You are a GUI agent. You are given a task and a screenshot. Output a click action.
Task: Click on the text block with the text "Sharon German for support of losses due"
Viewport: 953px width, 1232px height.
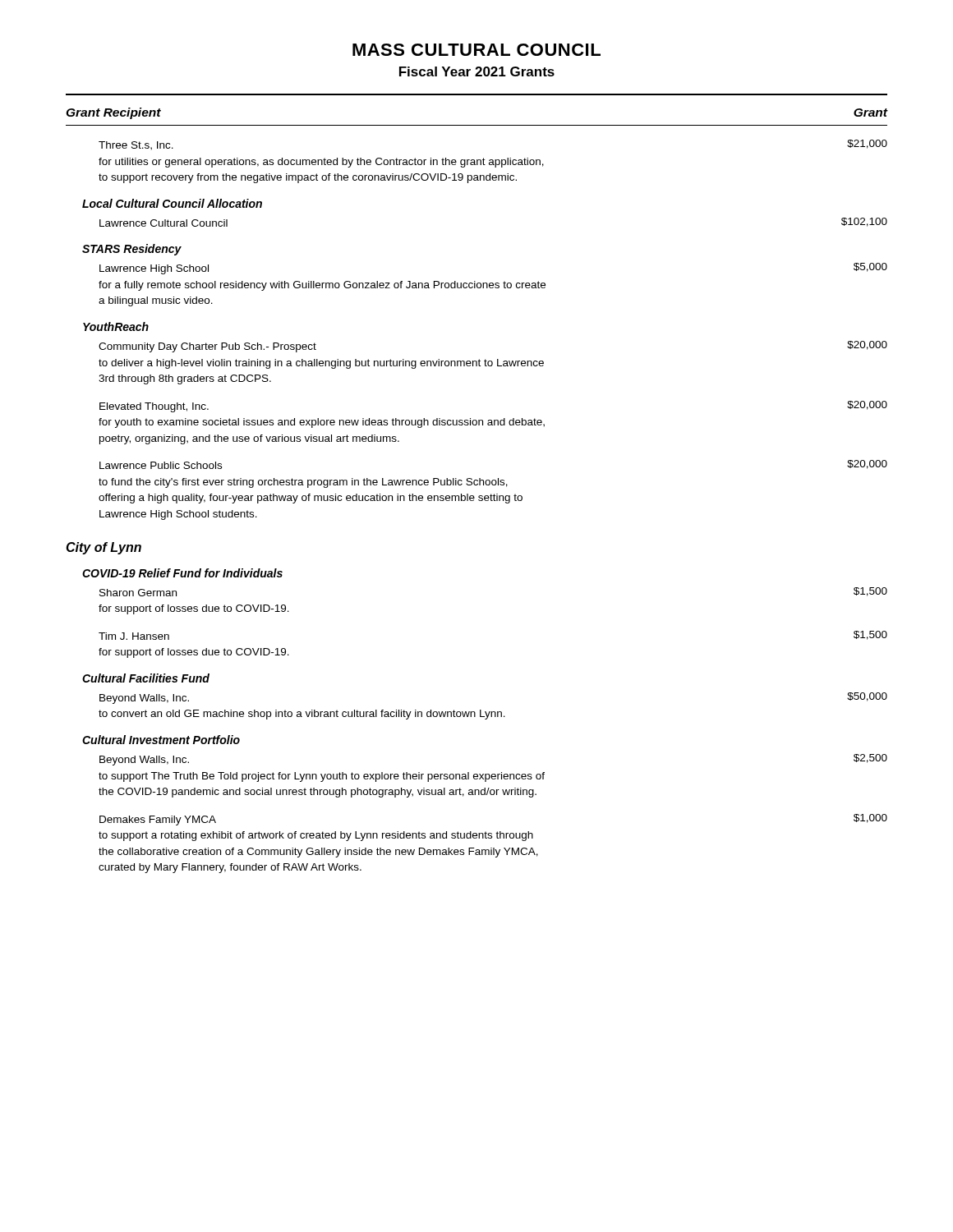tap(143, 593)
